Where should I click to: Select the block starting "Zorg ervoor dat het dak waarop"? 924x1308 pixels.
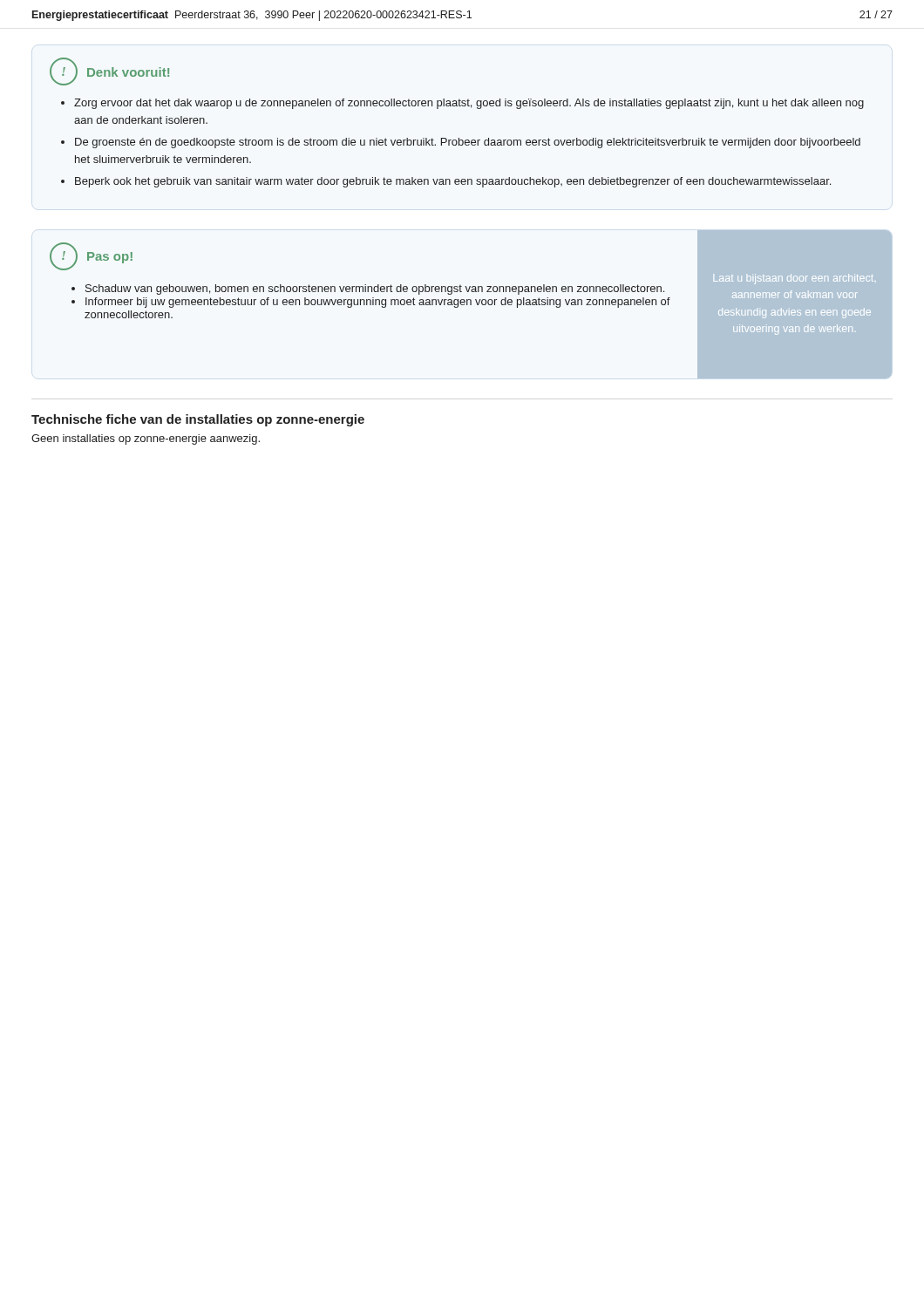pos(469,111)
